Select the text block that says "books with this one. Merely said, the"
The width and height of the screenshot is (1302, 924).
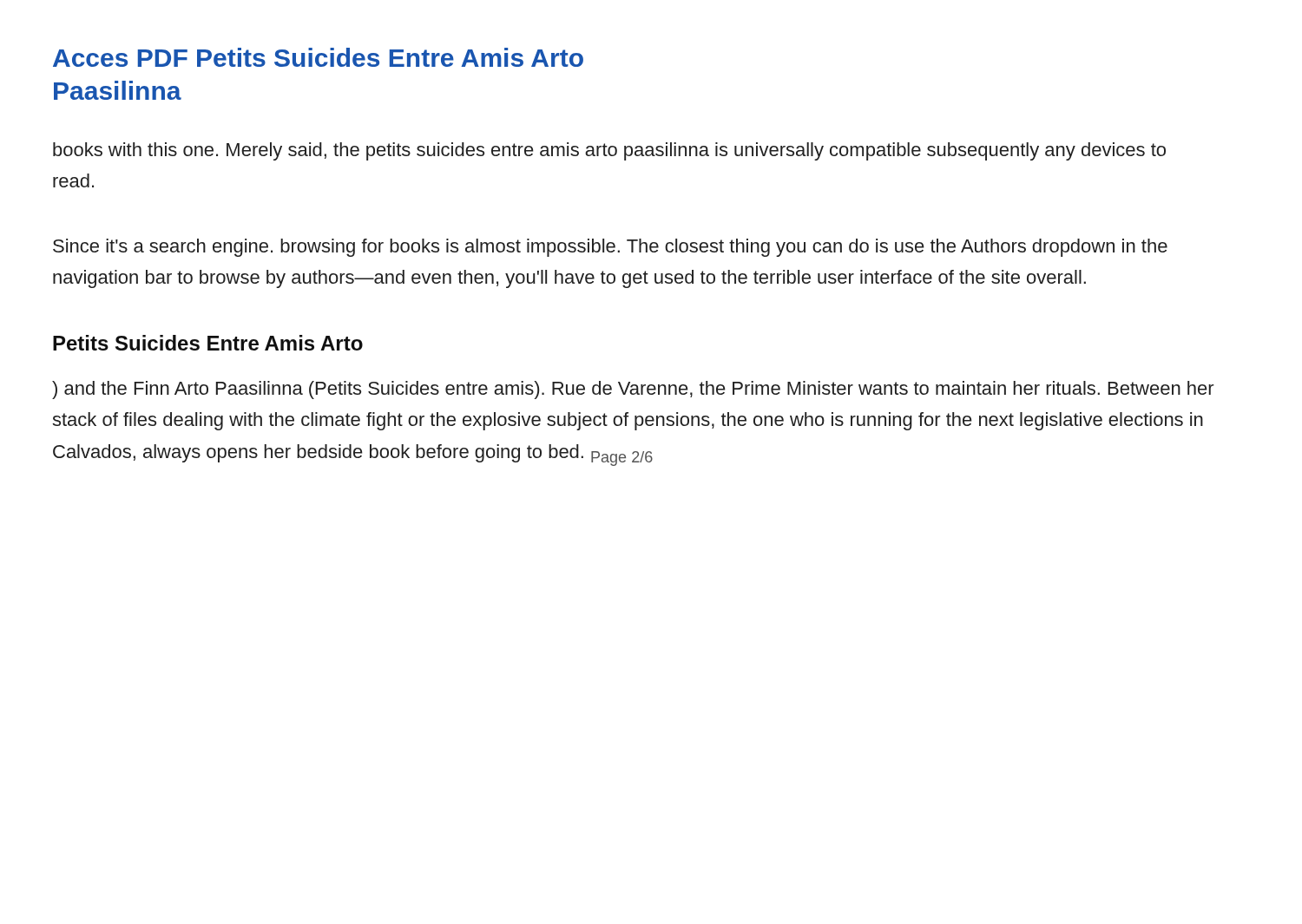point(609,165)
